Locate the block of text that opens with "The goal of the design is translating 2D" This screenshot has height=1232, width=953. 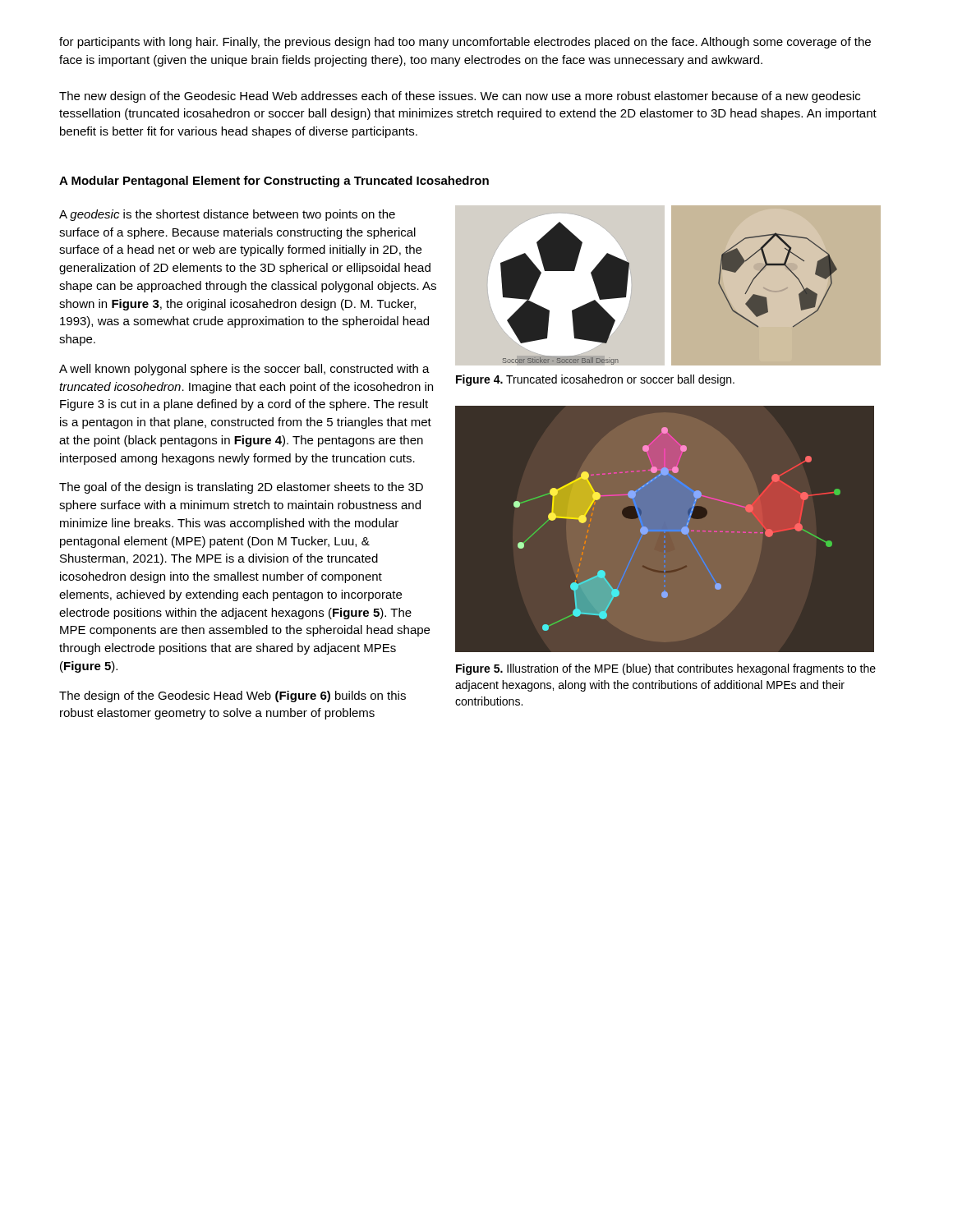245,576
